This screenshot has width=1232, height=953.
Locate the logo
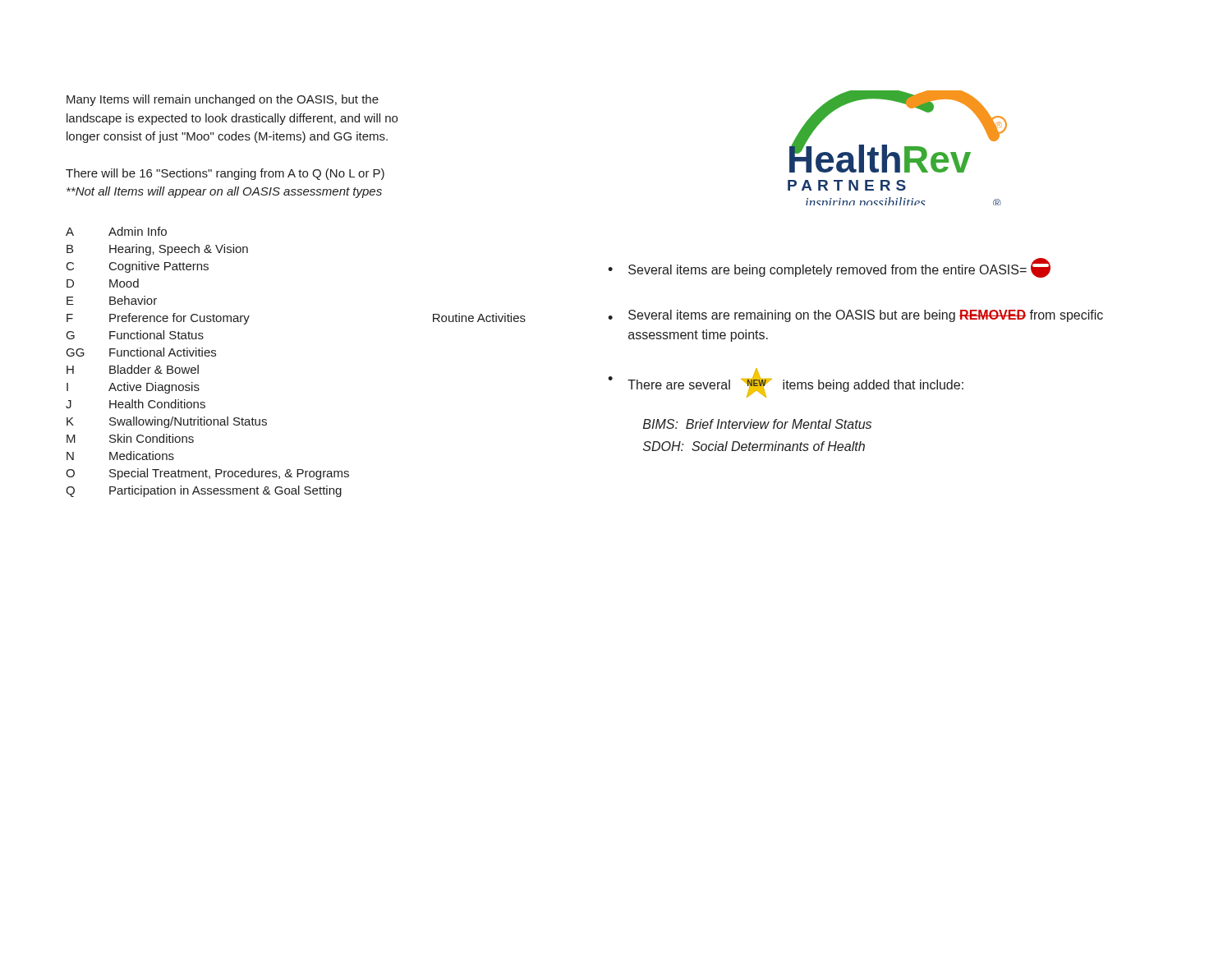887,149
